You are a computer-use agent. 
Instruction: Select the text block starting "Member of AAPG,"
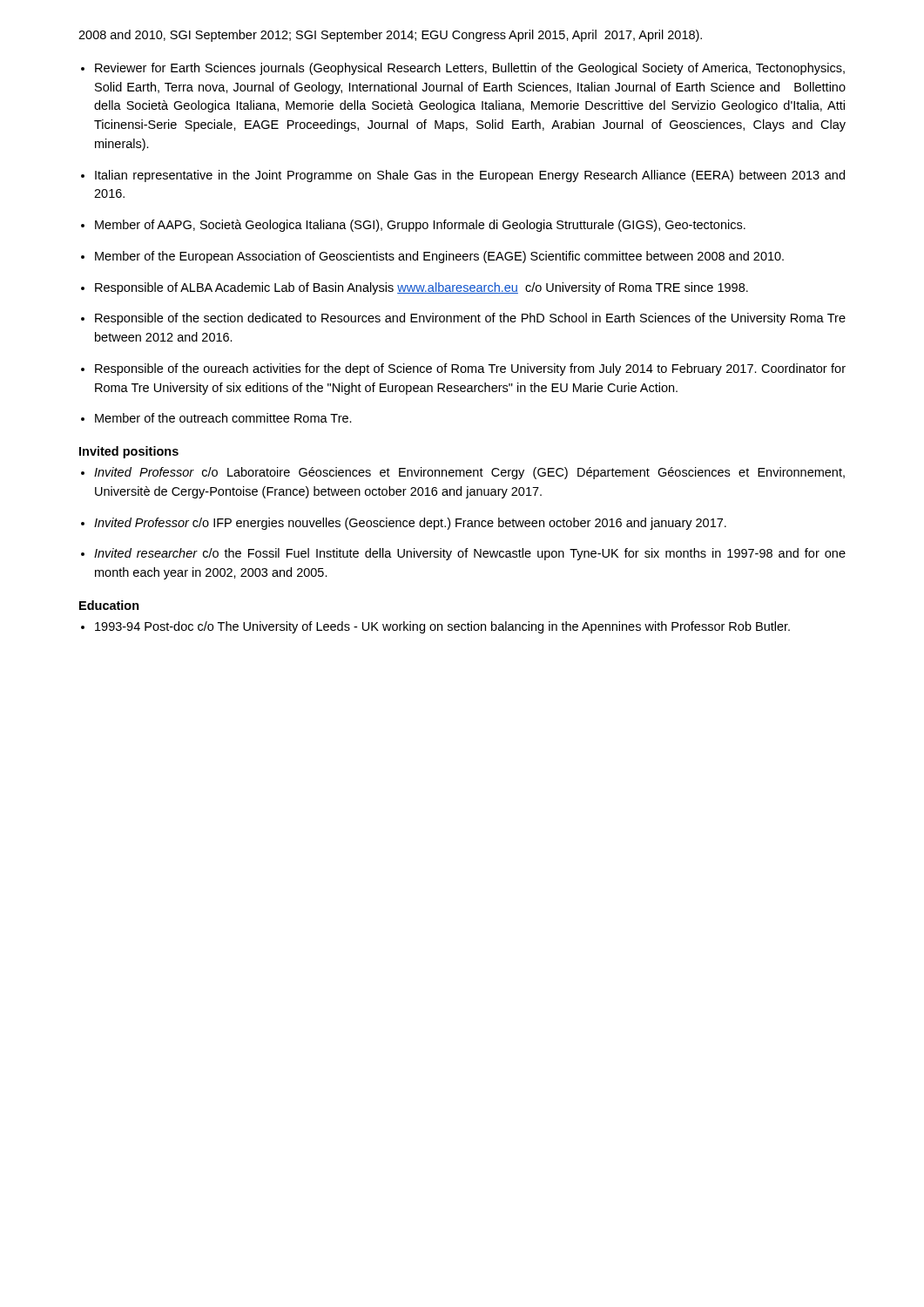[x=420, y=225]
